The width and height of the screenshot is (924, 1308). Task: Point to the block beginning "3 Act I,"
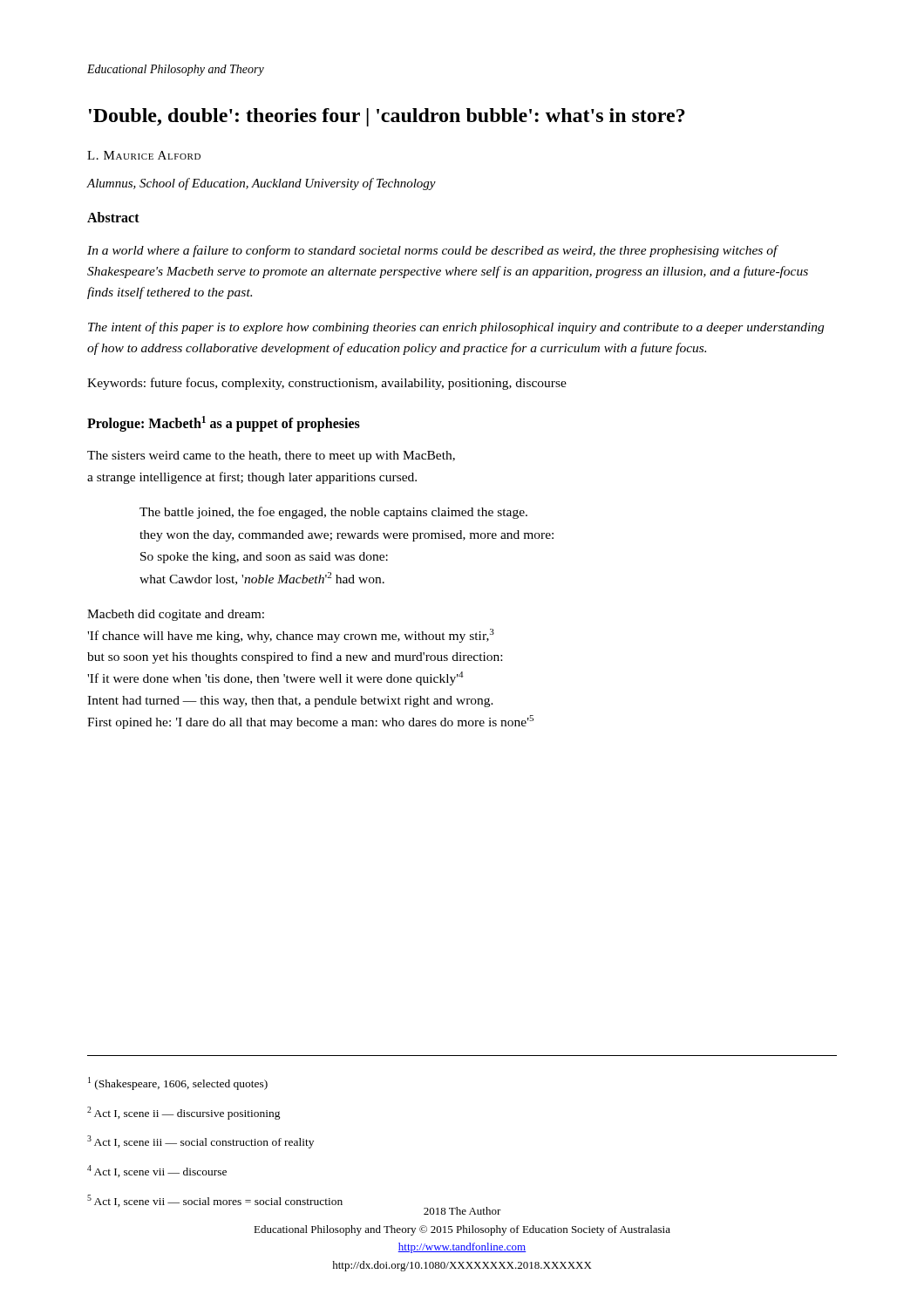point(200,1142)
